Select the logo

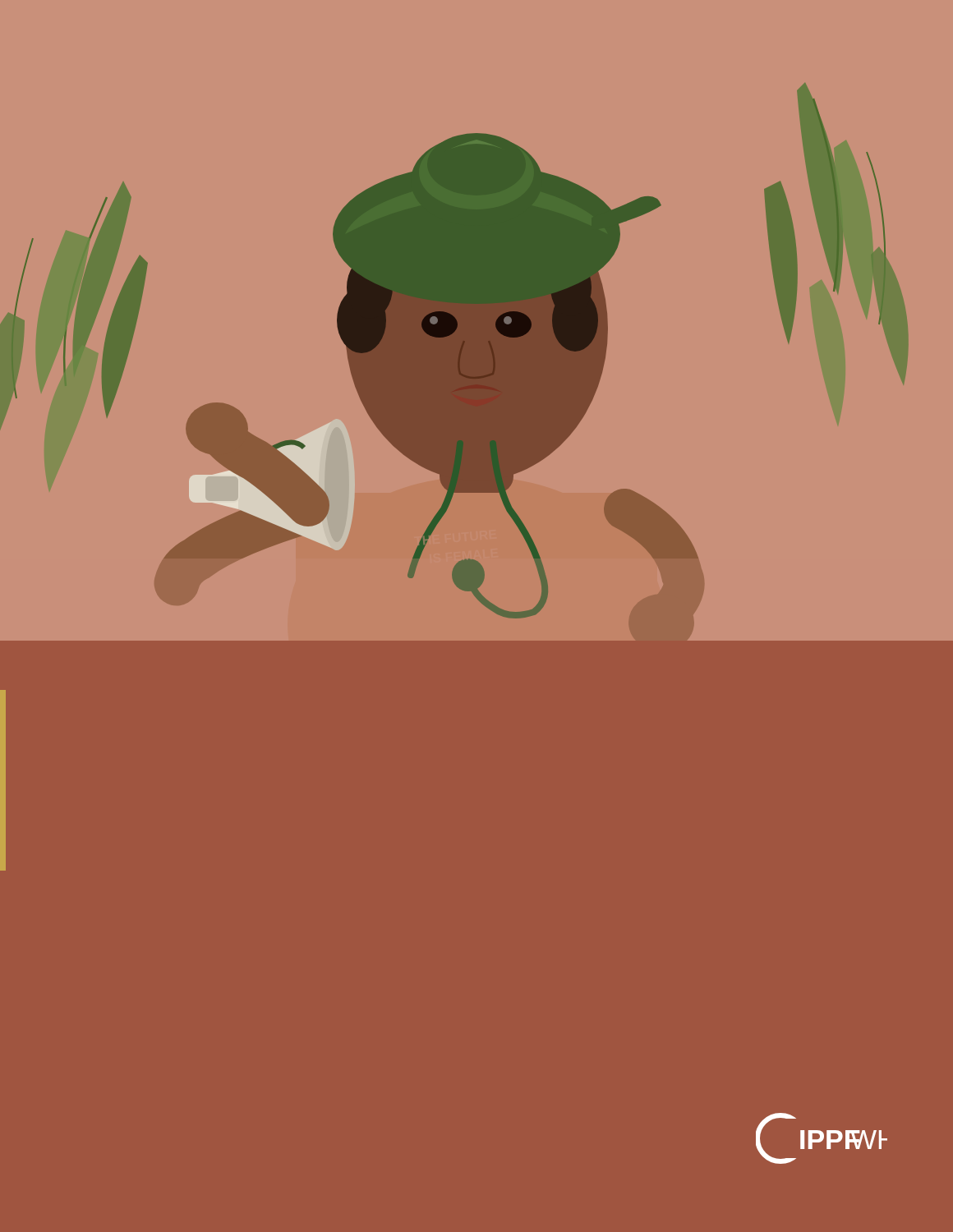pyautogui.click(x=822, y=1138)
